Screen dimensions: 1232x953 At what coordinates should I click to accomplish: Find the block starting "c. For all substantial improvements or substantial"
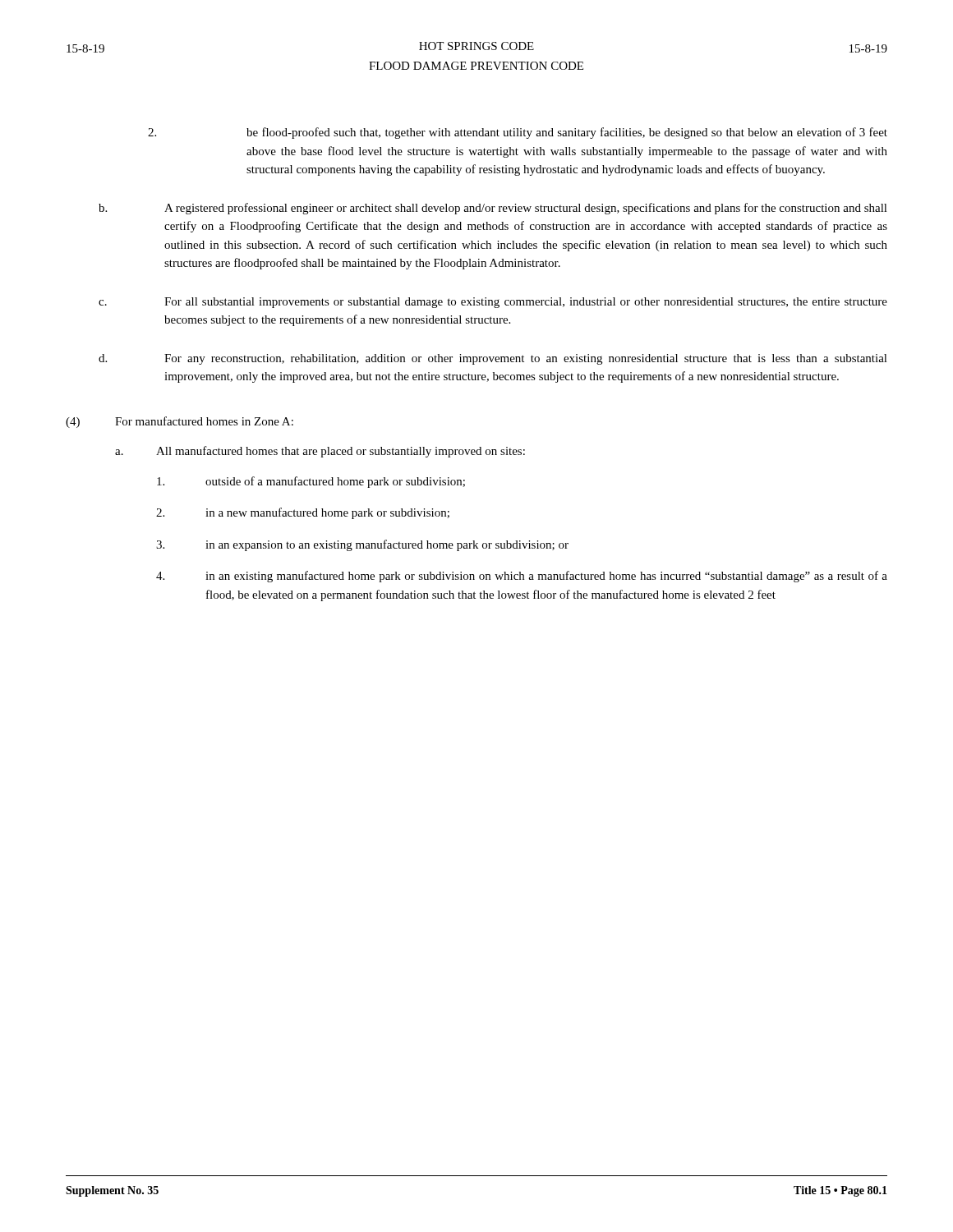click(476, 310)
